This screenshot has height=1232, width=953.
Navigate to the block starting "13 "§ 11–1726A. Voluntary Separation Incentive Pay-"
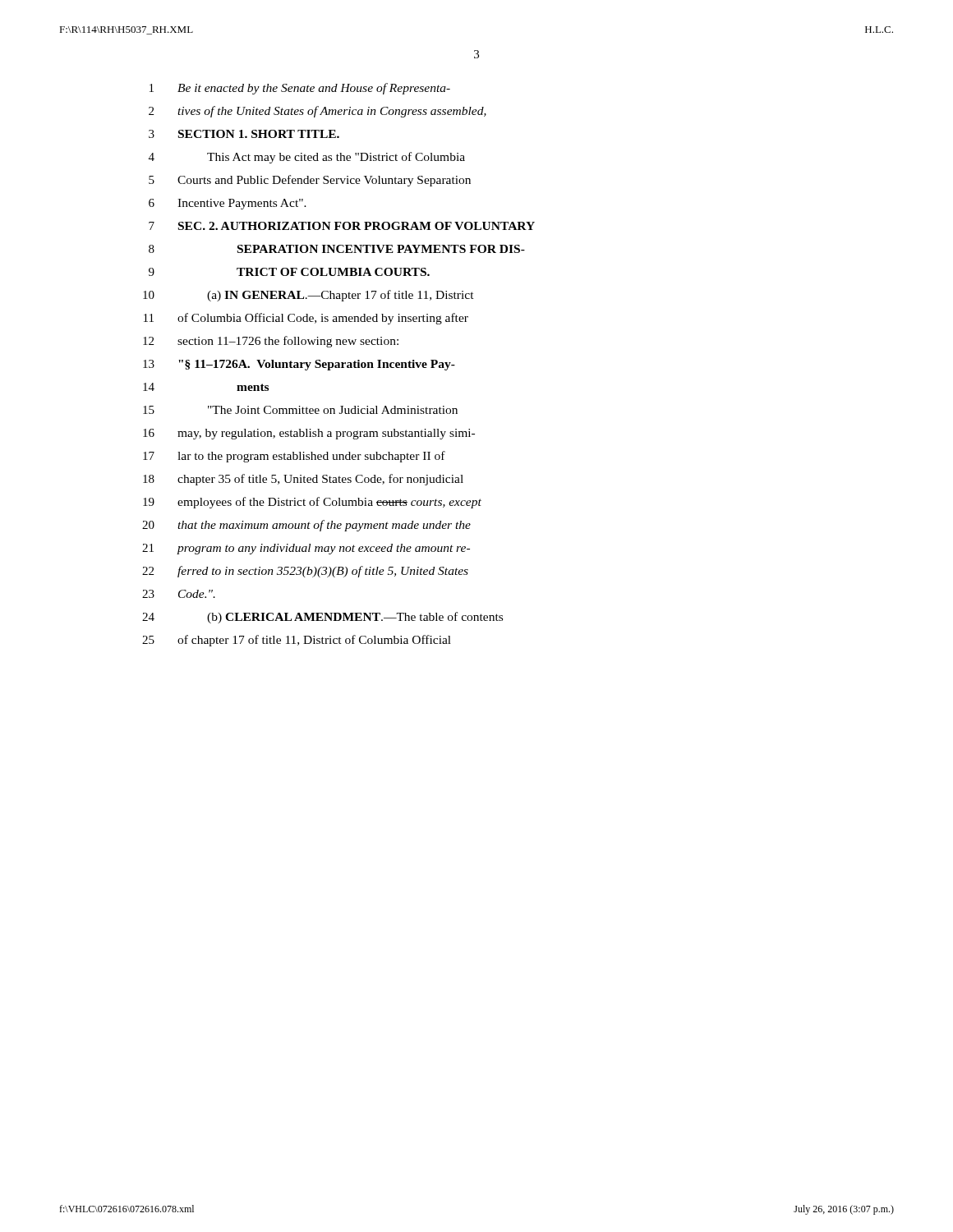(x=289, y=364)
